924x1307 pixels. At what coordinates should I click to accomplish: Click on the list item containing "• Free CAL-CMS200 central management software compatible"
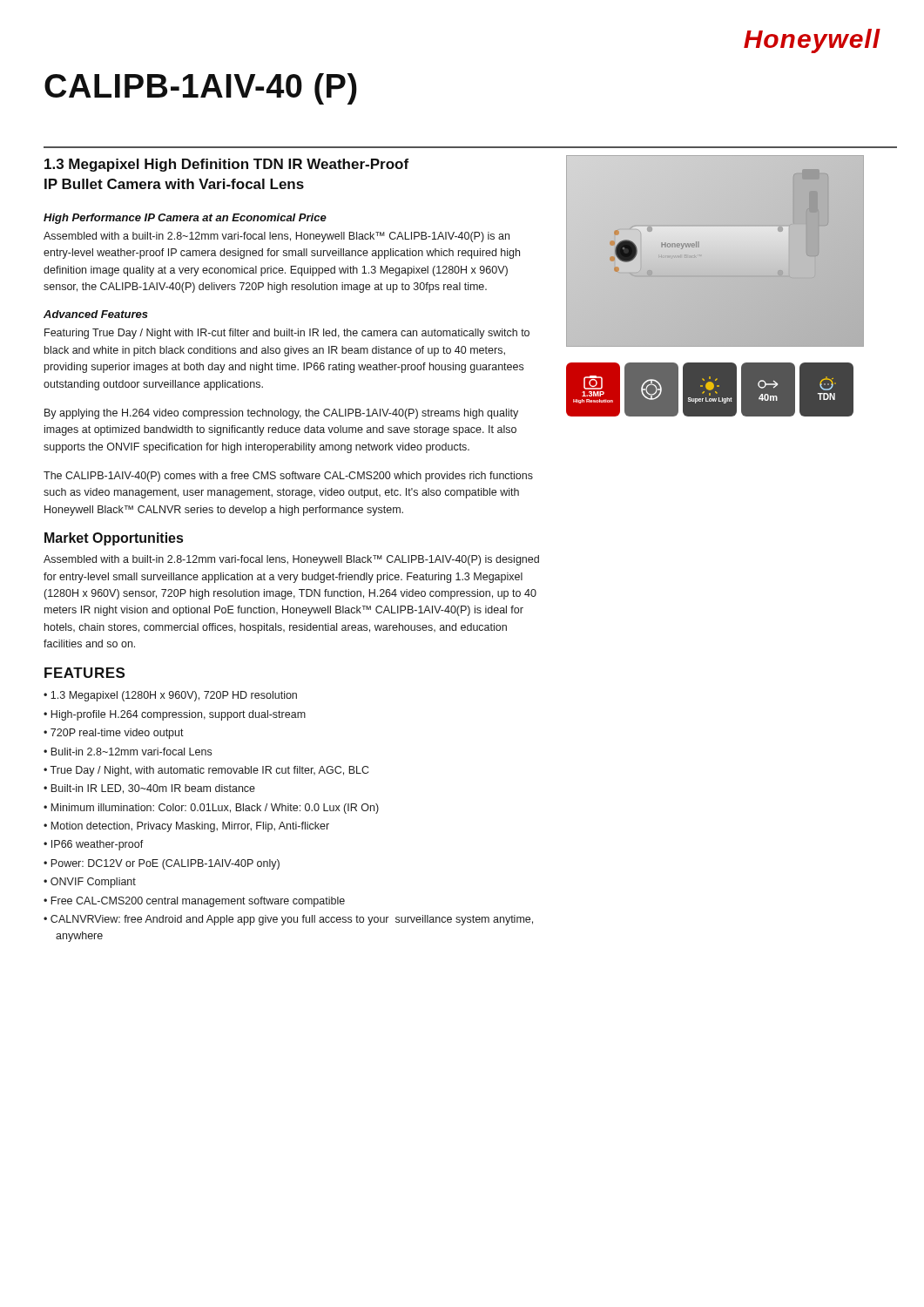[x=194, y=901]
